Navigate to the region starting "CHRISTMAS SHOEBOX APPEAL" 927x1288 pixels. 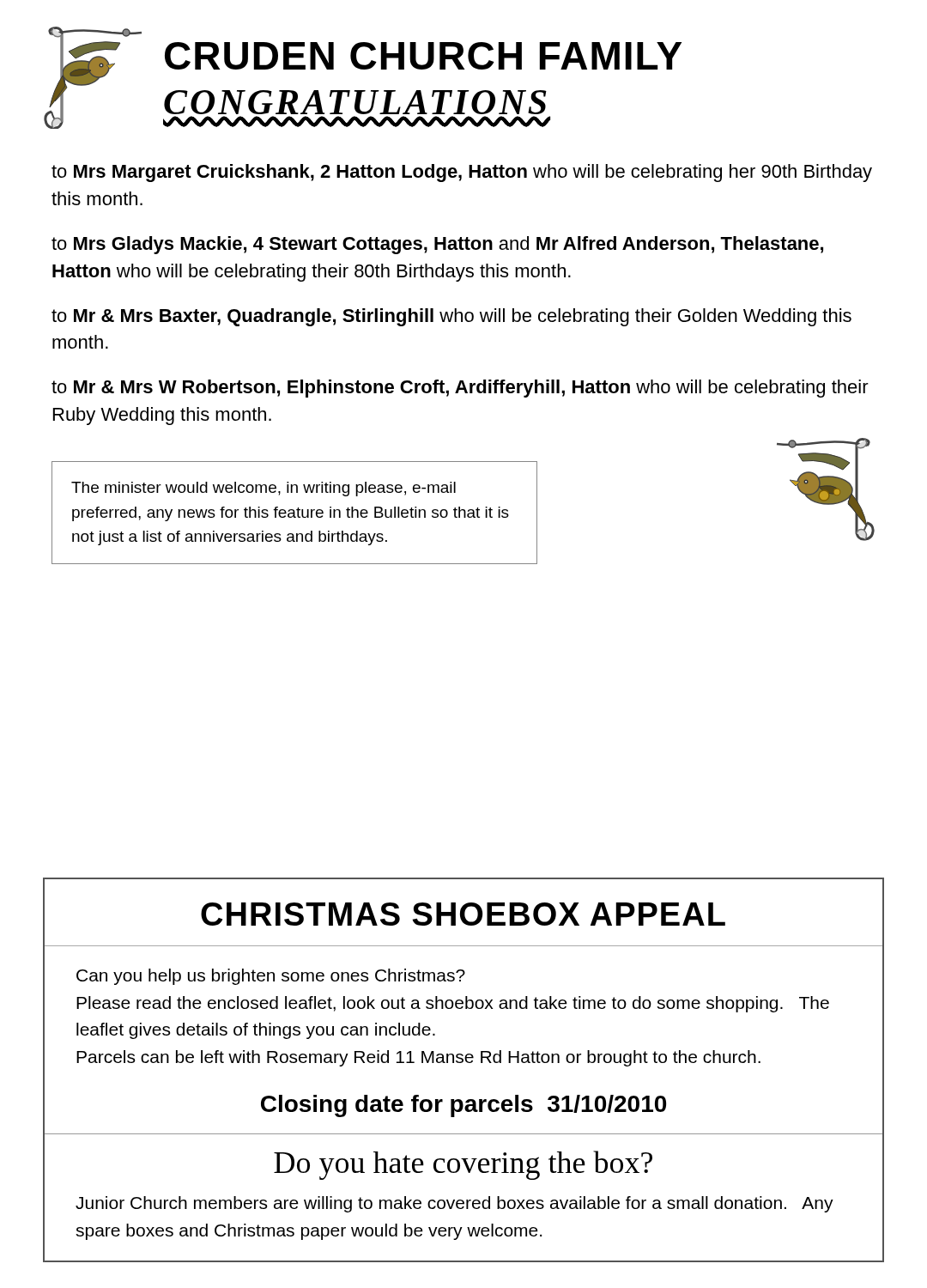(x=463, y=914)
